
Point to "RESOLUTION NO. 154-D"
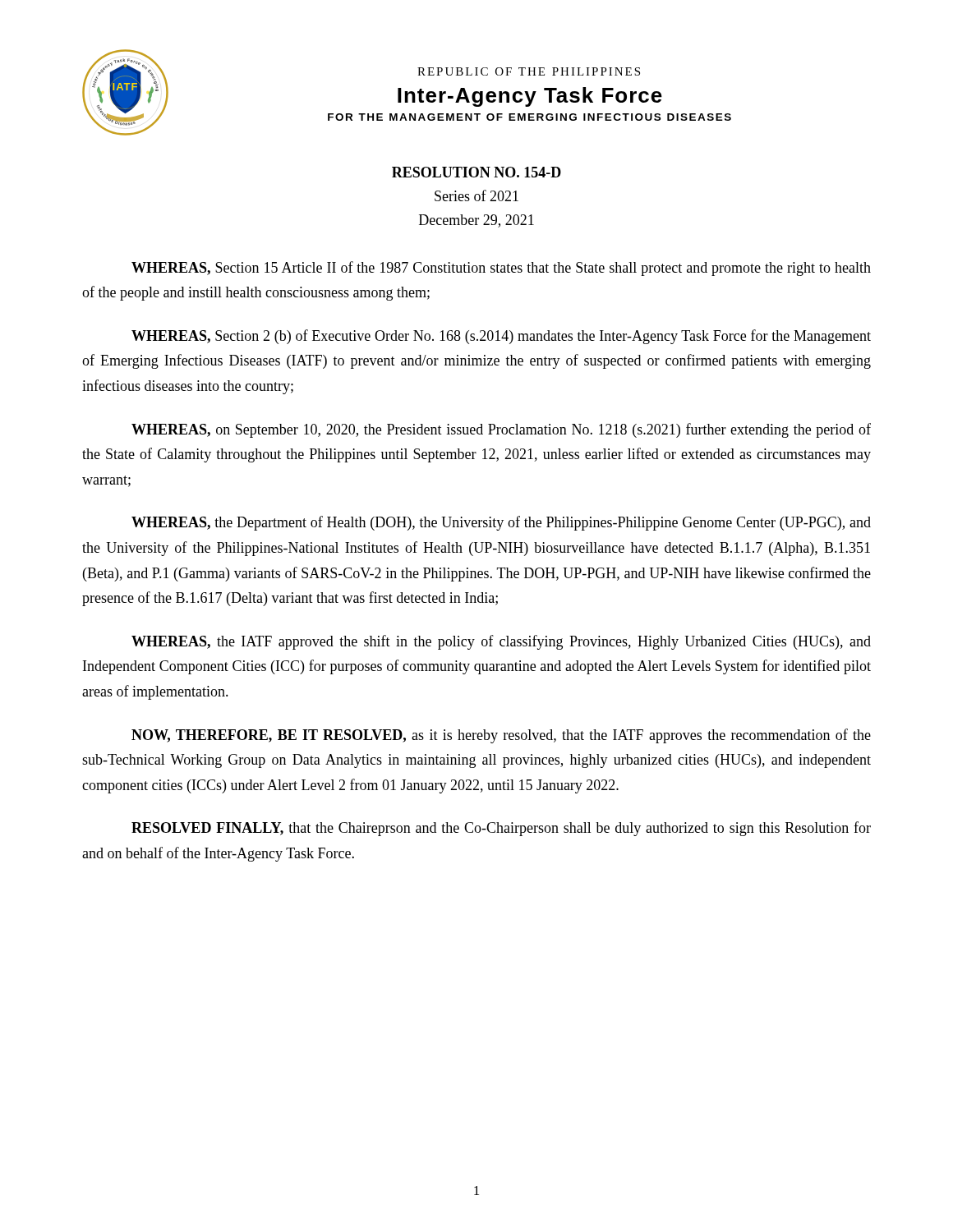tap(476, 172)
